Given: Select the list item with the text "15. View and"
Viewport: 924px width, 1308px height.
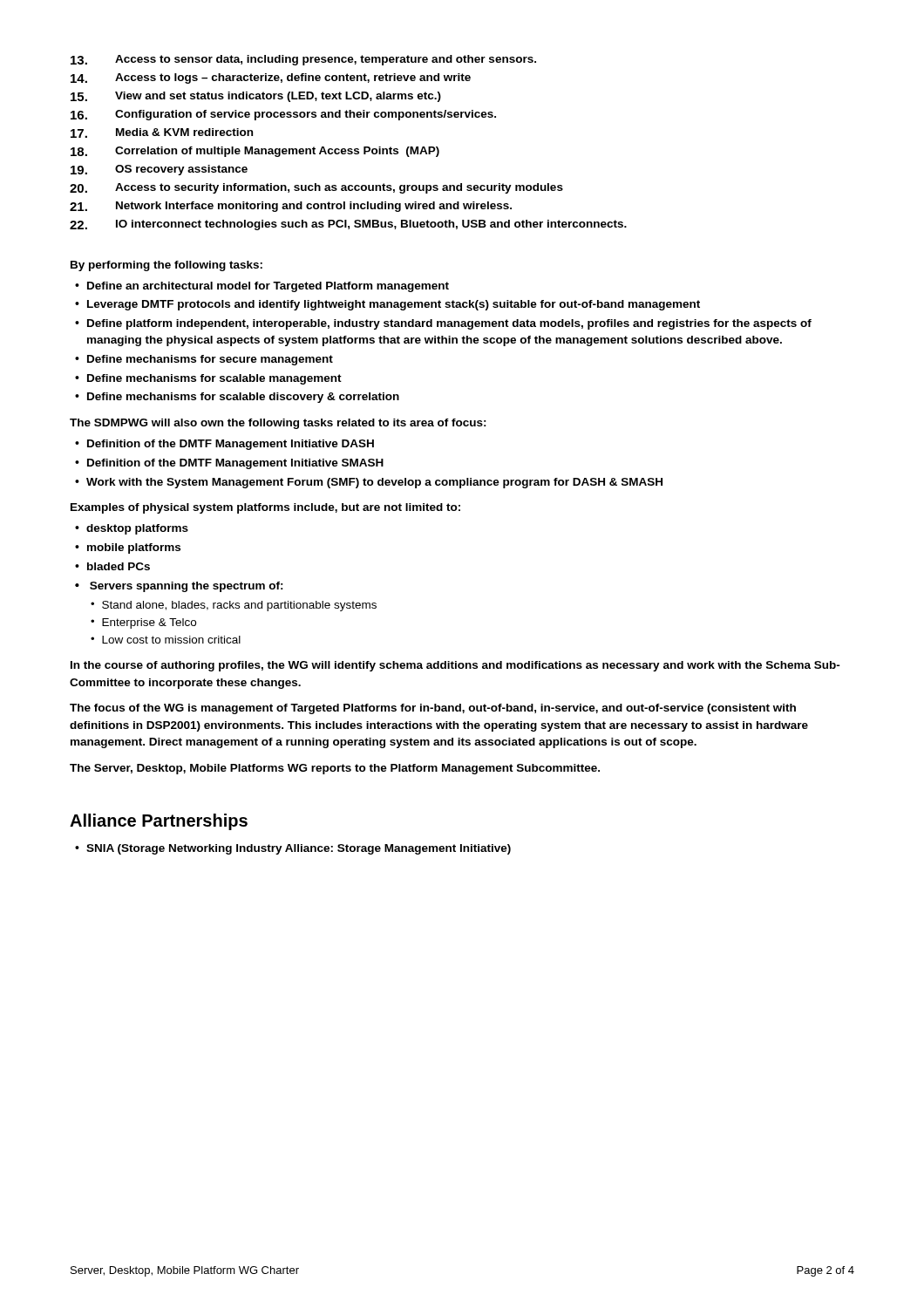Looking at the screenshot, I should pyautogui.click(x=256, y=97).
